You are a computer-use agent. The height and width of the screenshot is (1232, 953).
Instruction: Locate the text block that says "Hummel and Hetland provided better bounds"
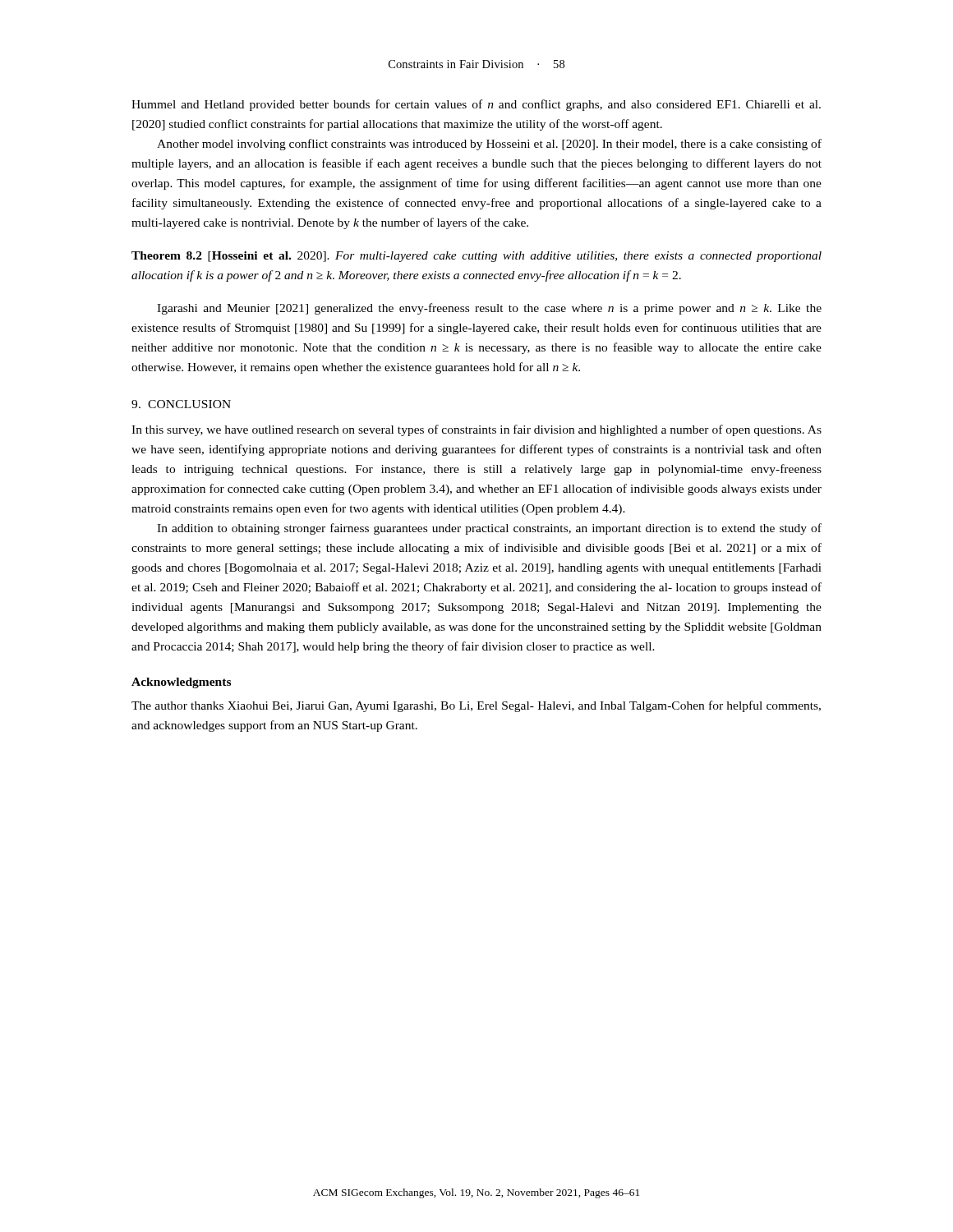pos(476,114)
